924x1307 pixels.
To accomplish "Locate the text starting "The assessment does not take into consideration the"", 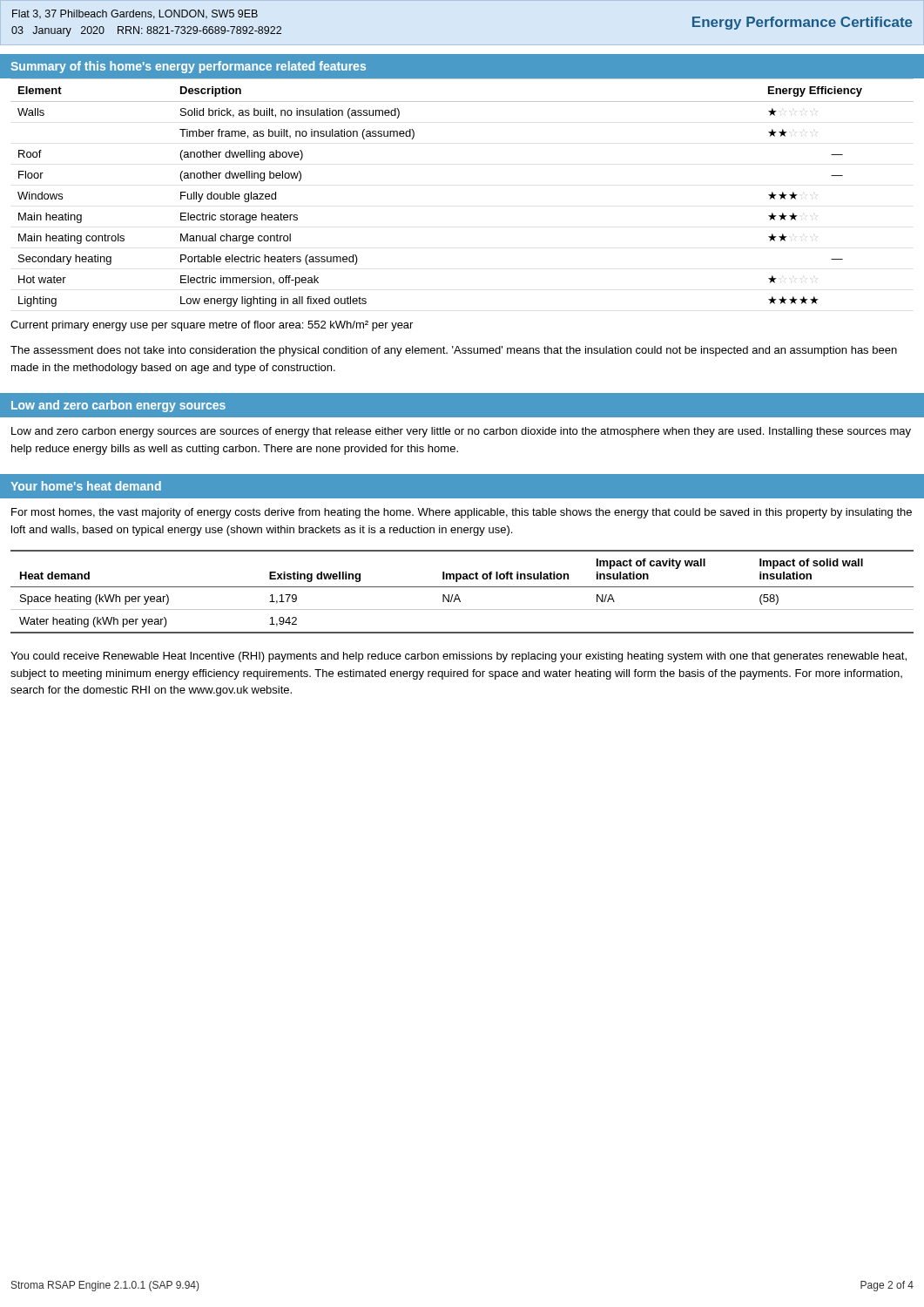I will [454, 358].
